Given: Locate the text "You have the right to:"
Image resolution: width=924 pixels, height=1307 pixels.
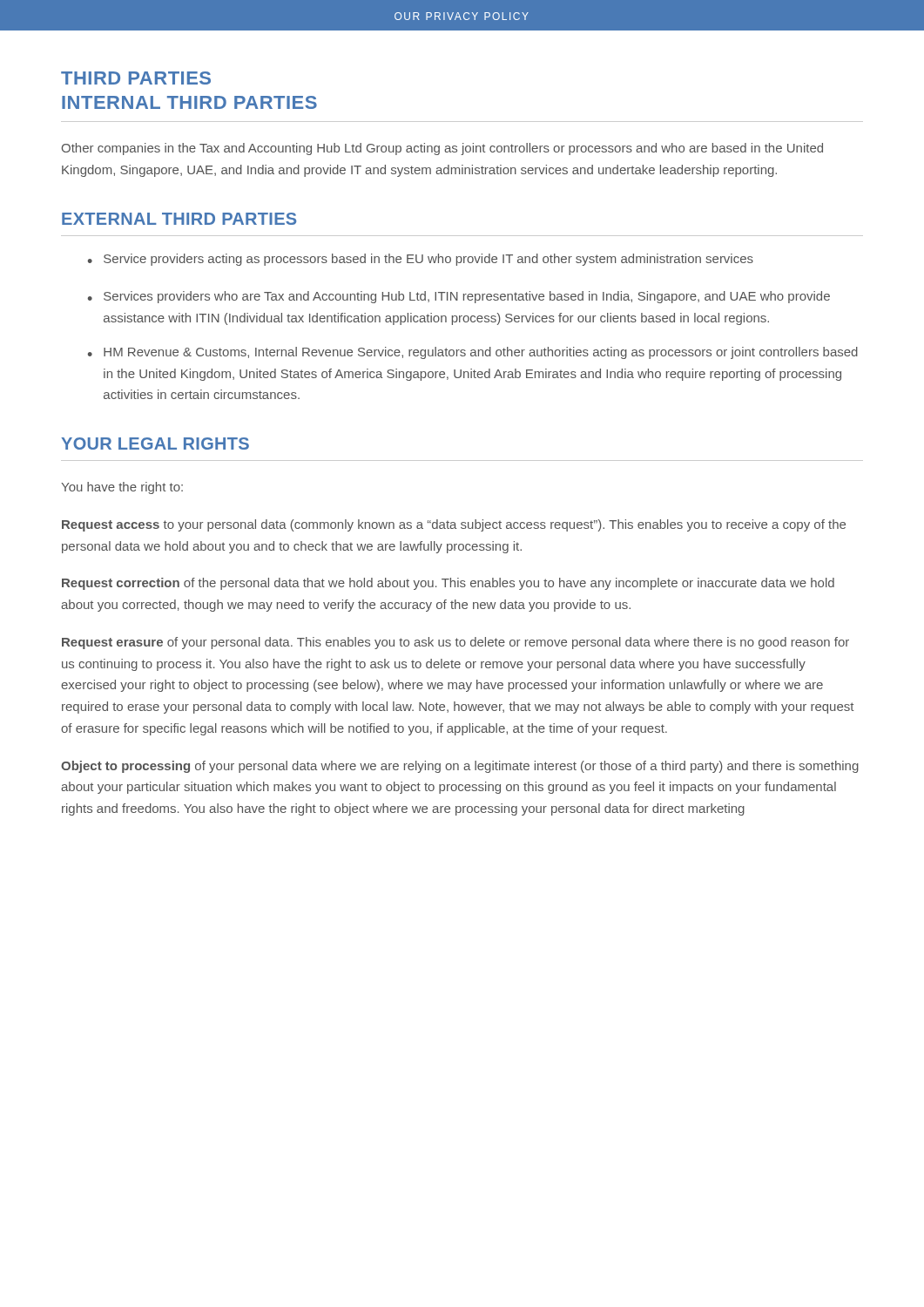Looking at the screenshot, I should 122,487.
